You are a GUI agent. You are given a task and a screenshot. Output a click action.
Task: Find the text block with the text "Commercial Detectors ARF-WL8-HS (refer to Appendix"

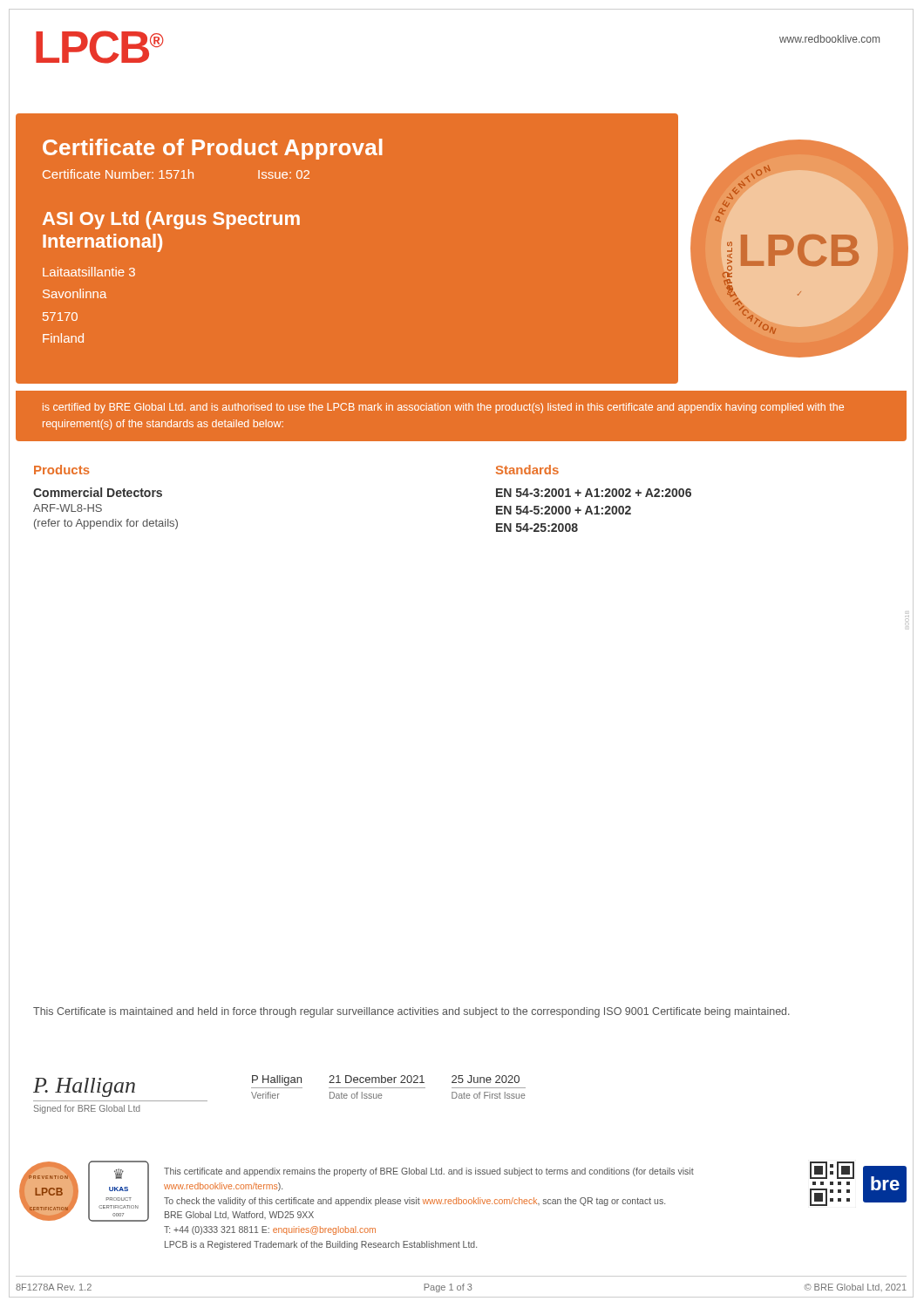click(x=98, y=492)
